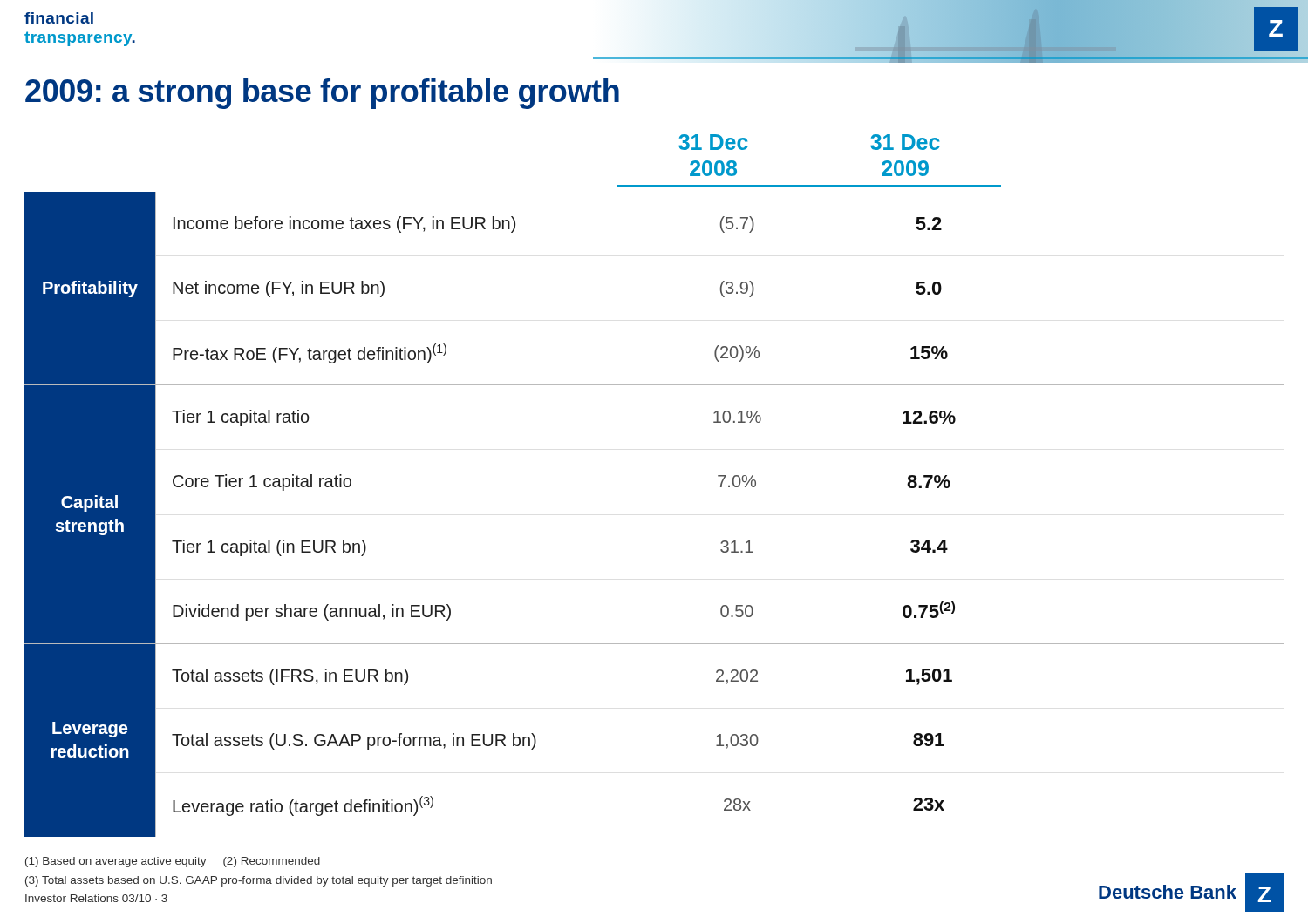Find "2009: a strong base for profitable growth" on this page
1308x924 pixels.
(x=322, y=91)
